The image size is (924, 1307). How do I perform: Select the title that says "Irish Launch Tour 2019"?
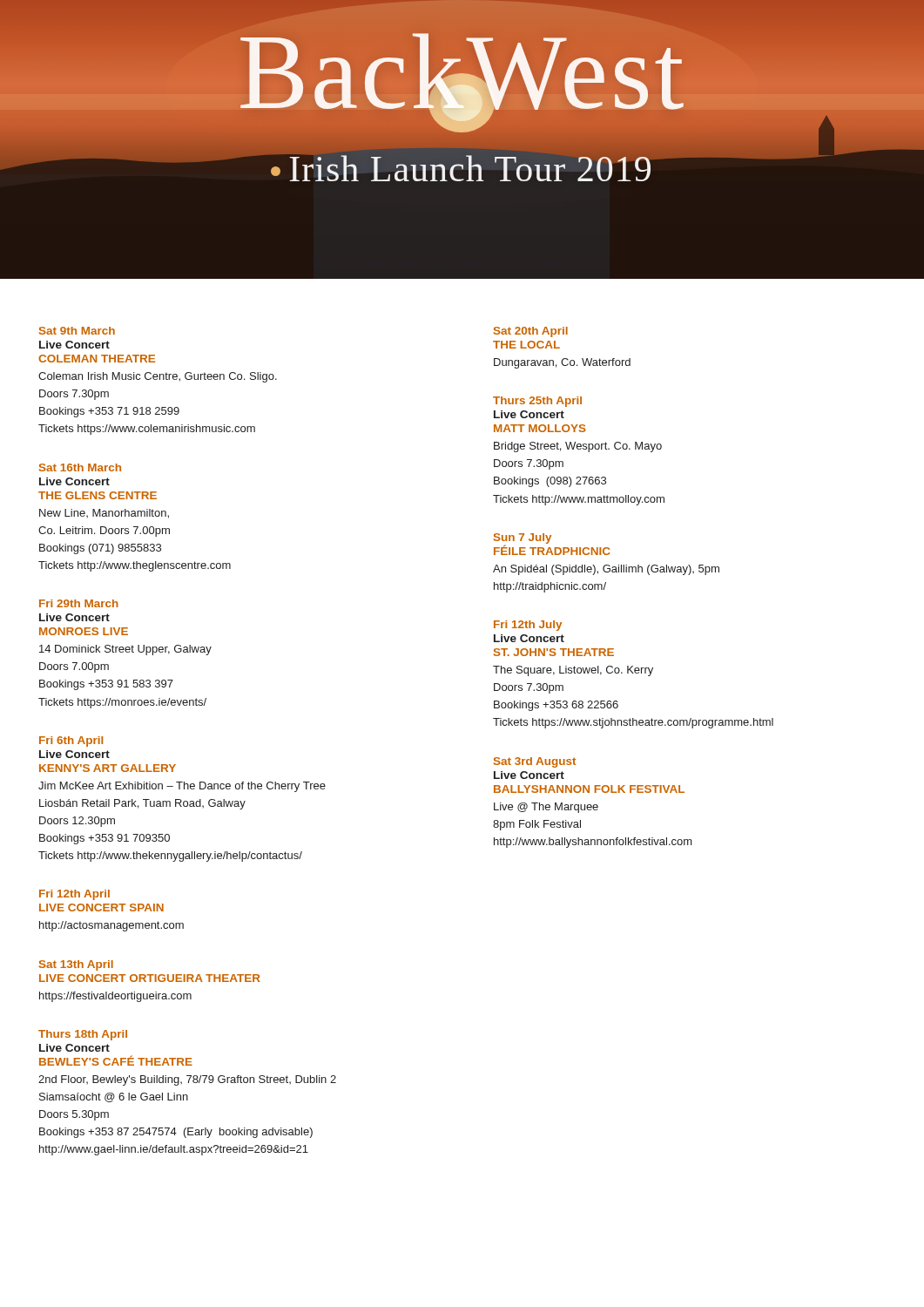pyautogui.click(x=462, y=169)
